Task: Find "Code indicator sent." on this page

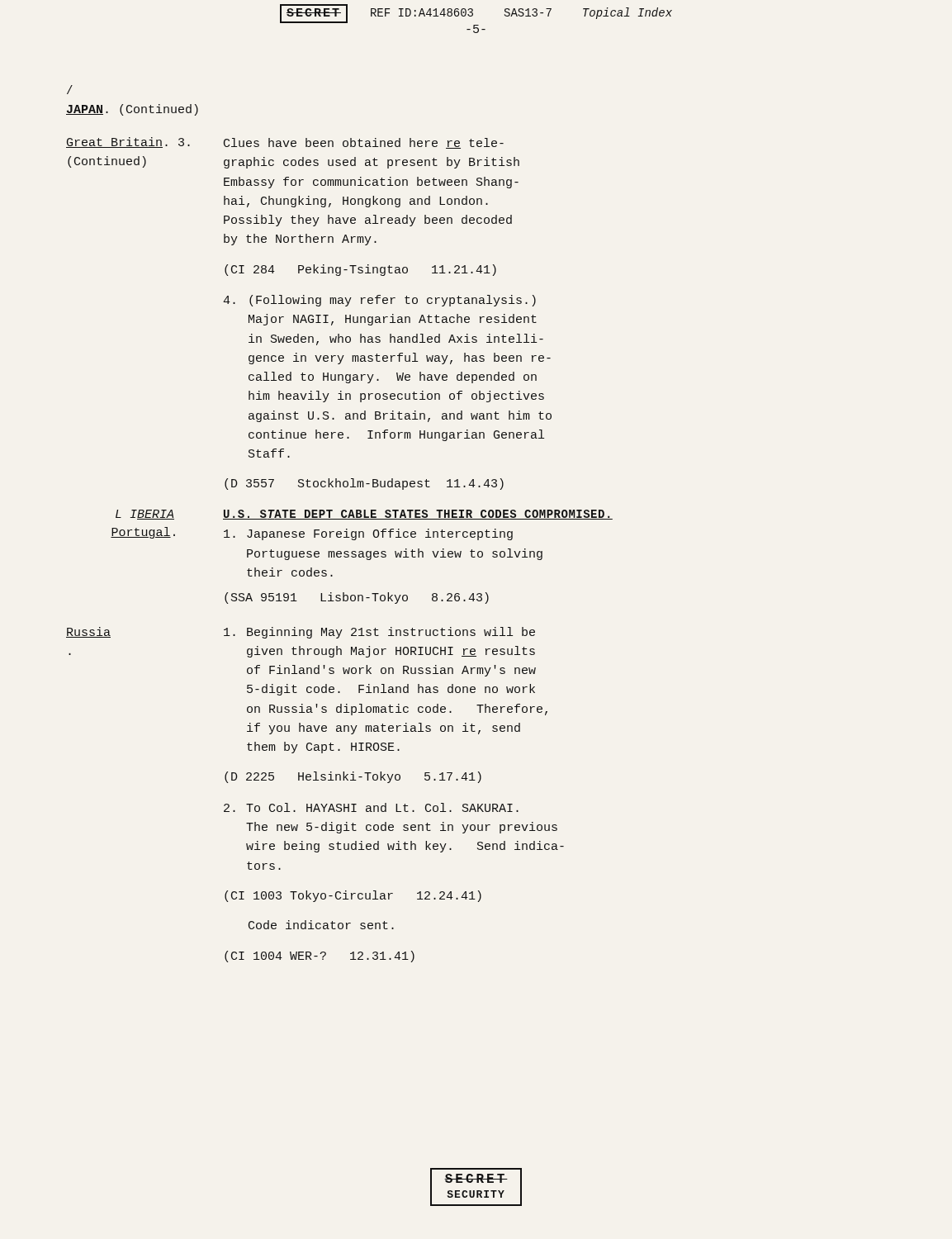Action: (322, 927)
